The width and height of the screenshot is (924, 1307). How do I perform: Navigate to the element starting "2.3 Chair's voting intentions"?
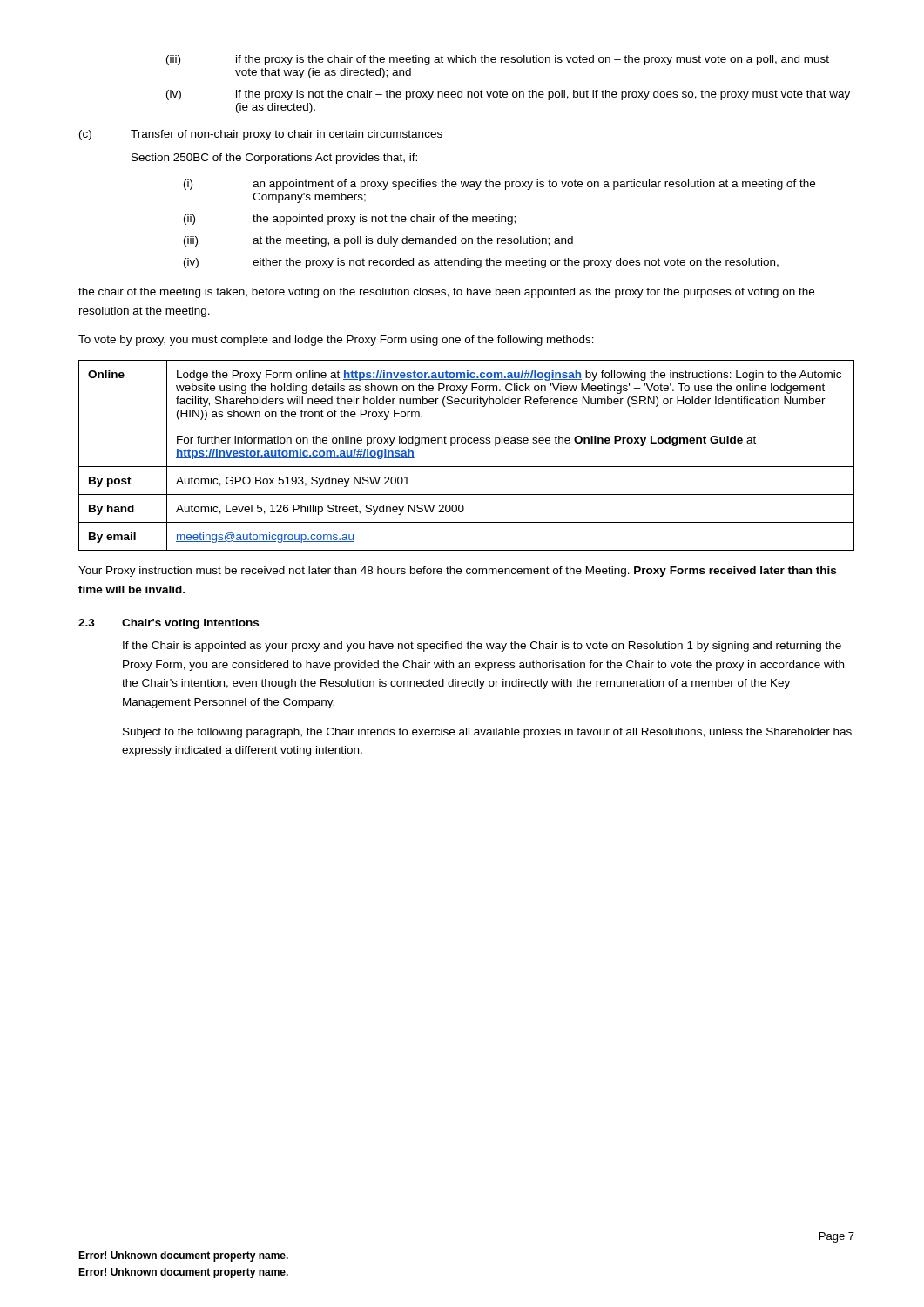(169, 623)
